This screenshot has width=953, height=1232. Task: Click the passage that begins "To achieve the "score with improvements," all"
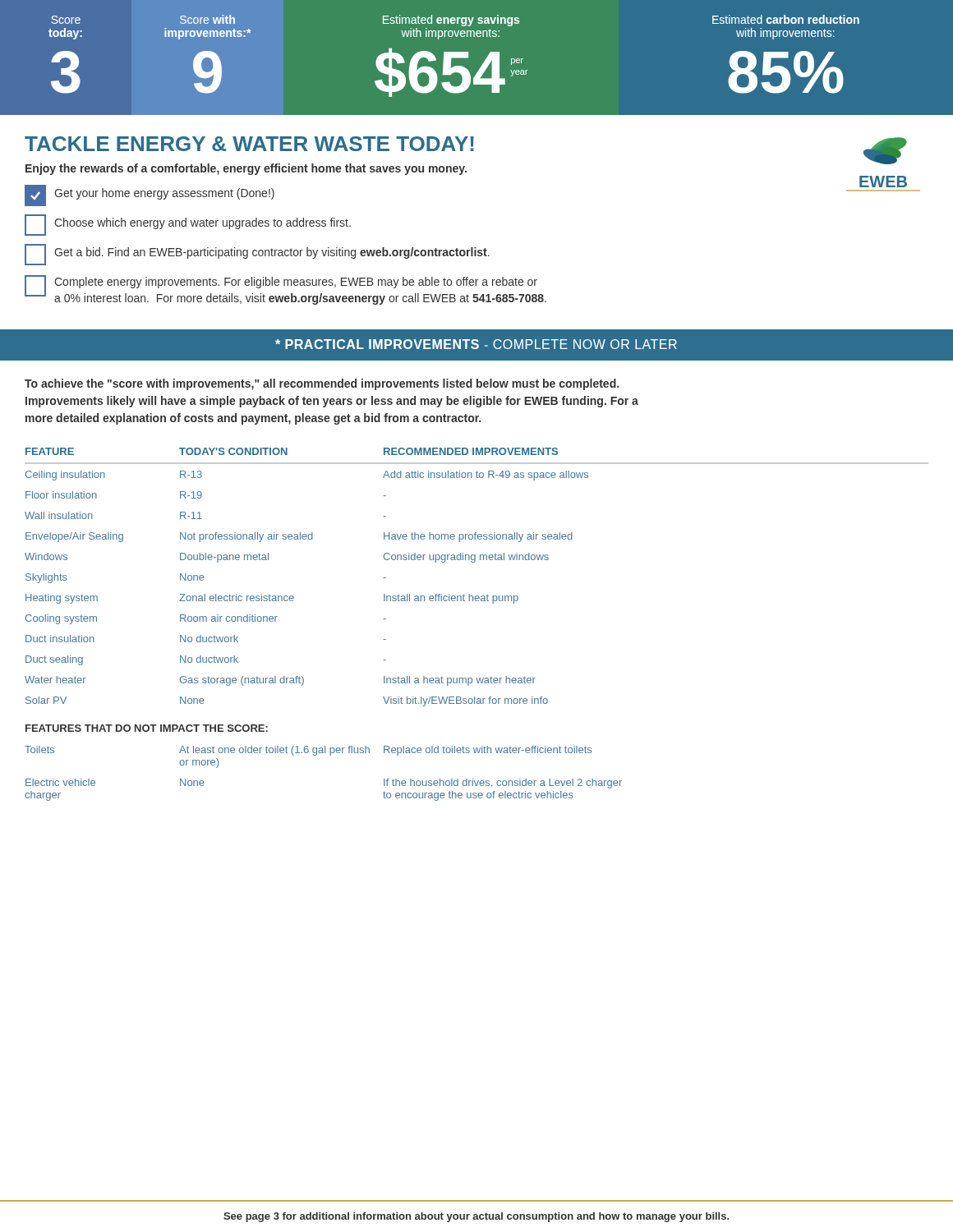click(331, 401)
